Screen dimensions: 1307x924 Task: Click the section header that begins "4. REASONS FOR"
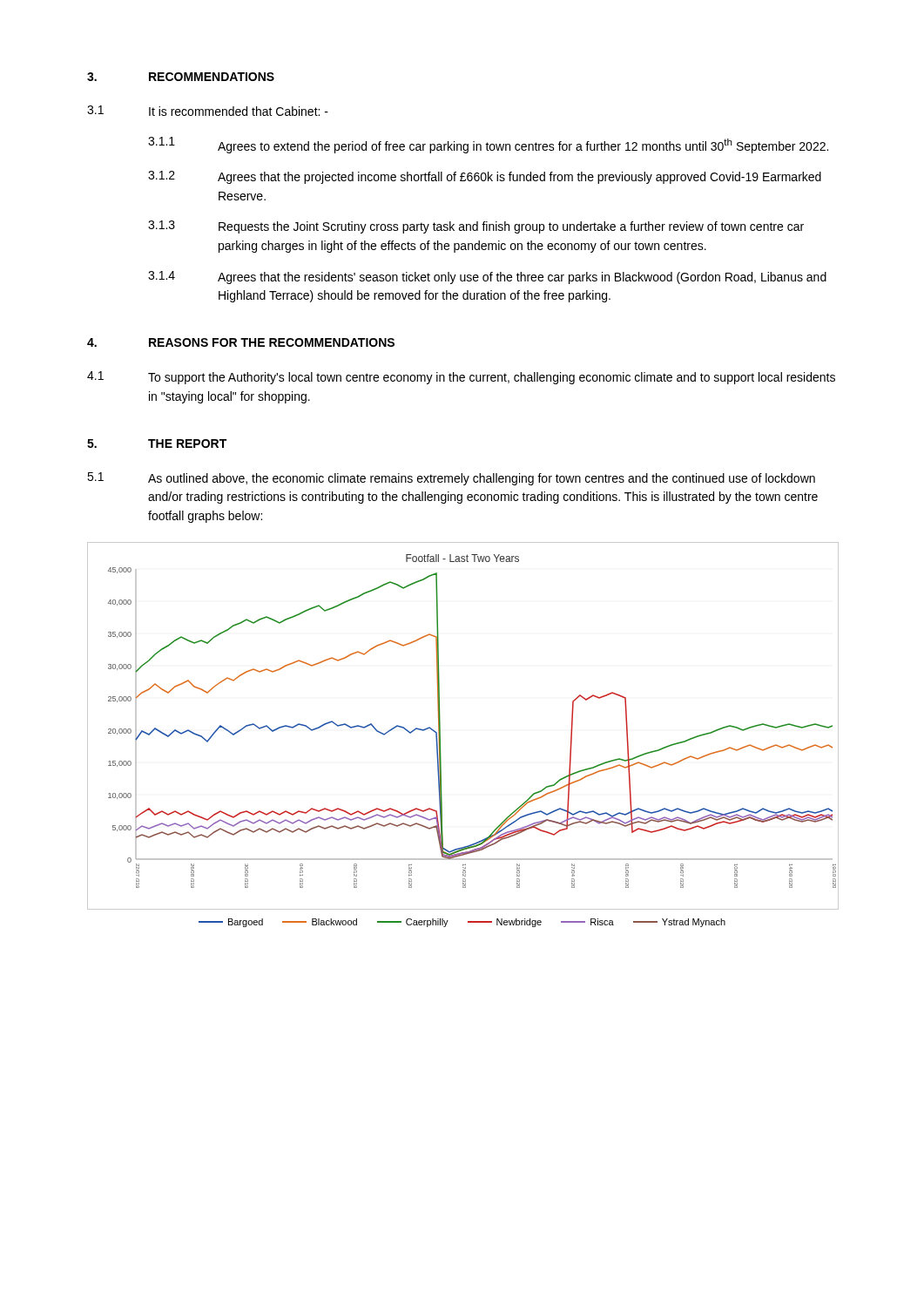tap(241, 343)
